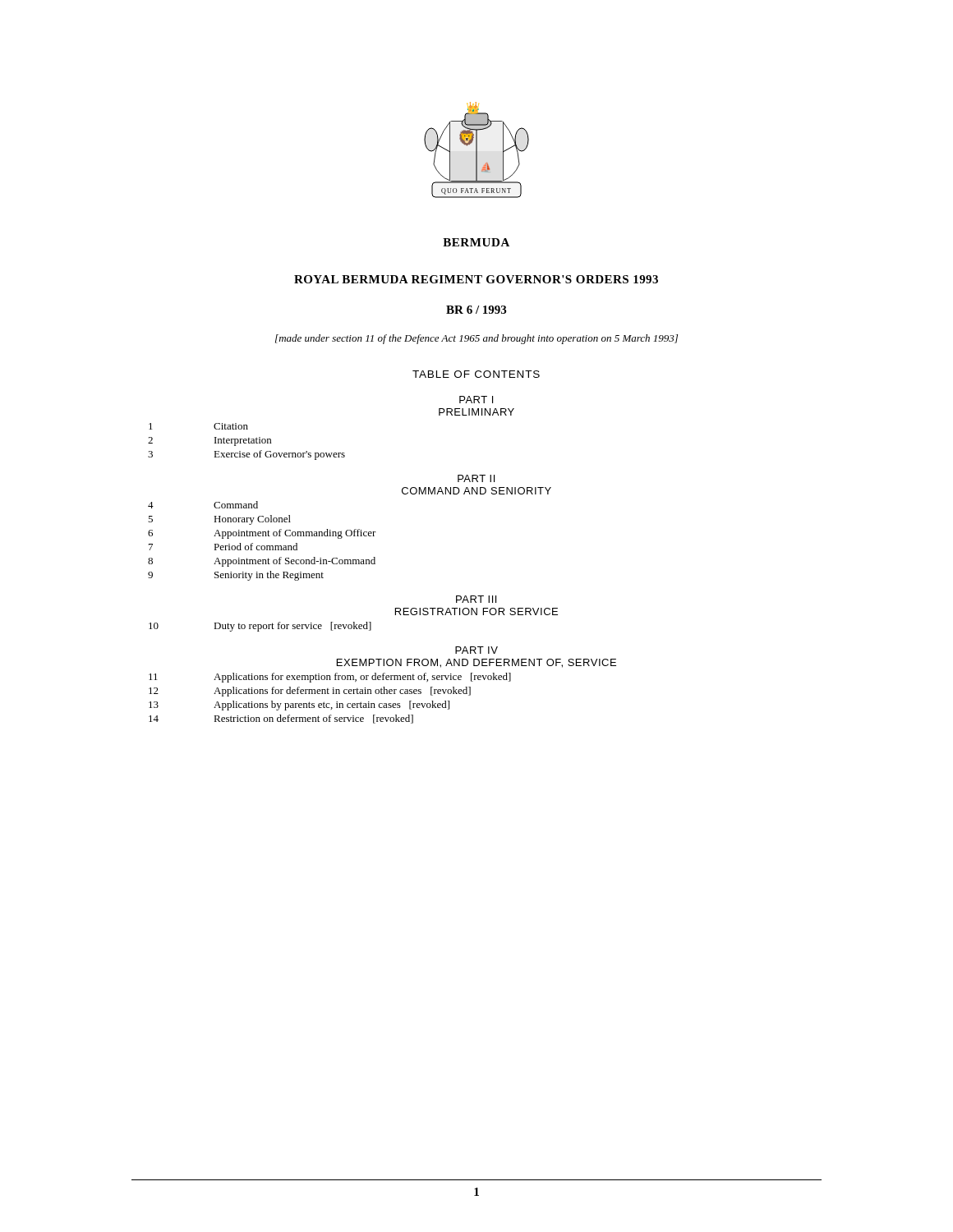Select the list item with the text "7Period of command"
The image size is (953, 1232).
coord(223,547)
